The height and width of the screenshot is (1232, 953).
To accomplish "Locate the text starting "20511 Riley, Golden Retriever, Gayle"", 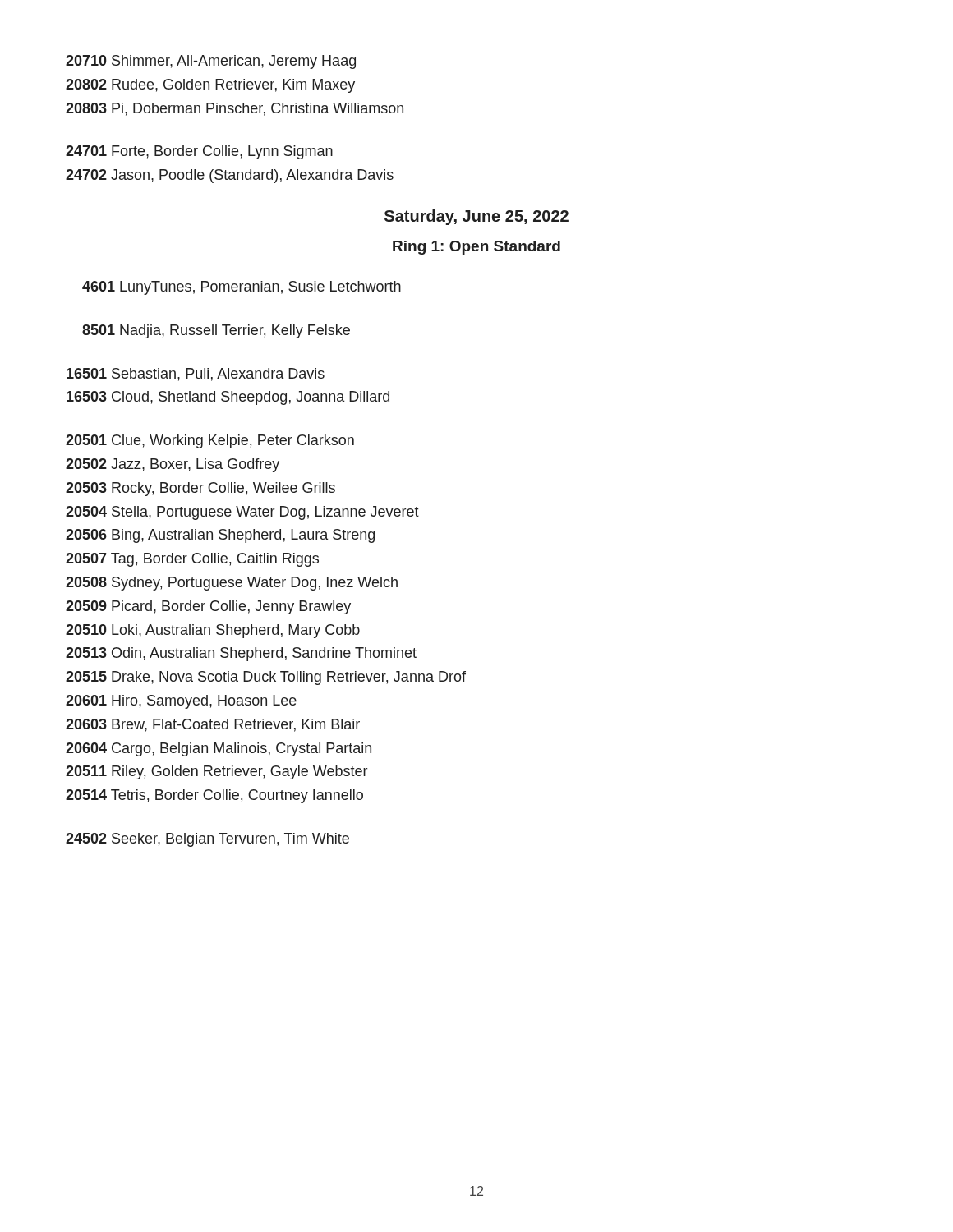I will point(217,772).
